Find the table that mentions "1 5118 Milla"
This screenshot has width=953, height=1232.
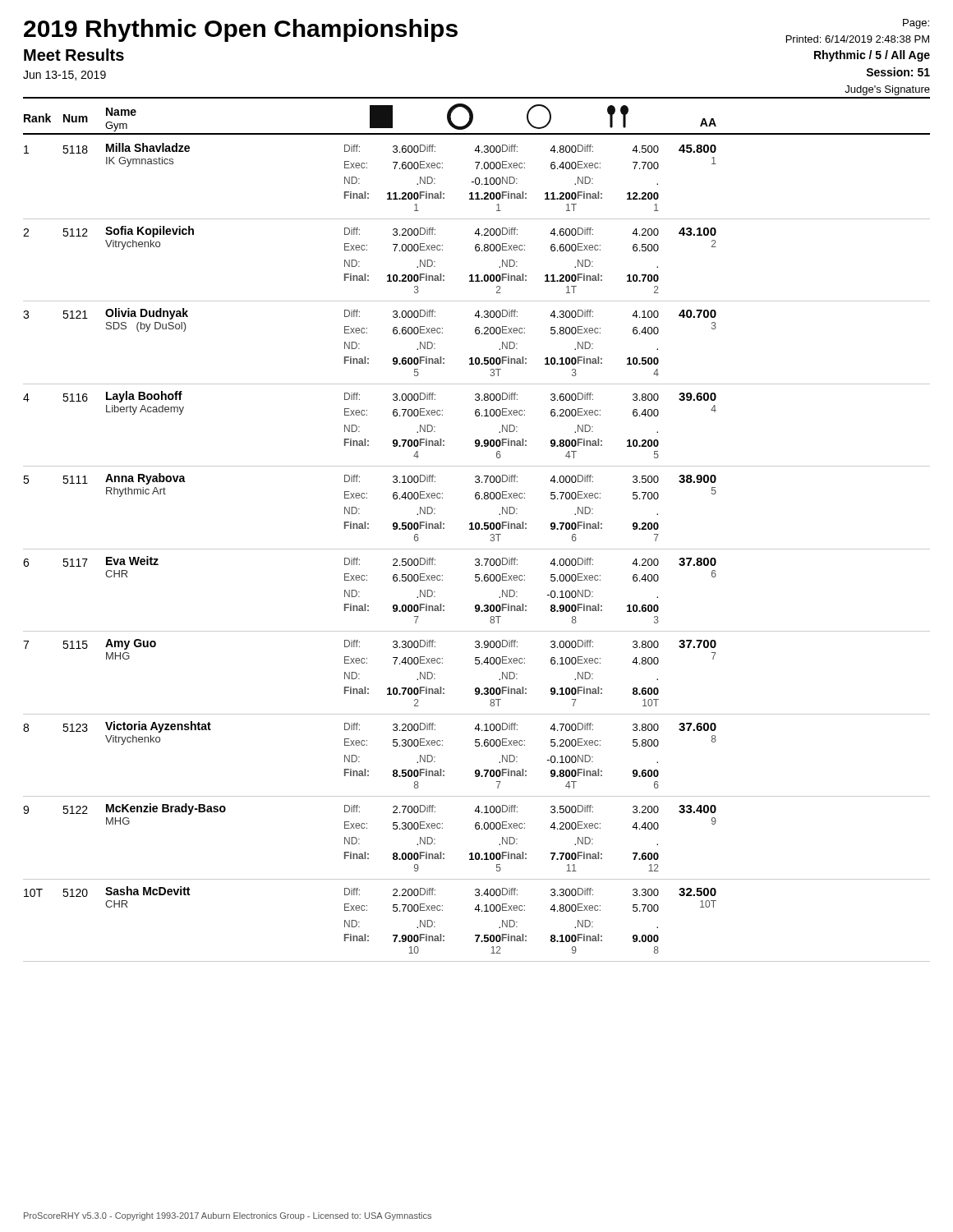click(x=476, y=549)
